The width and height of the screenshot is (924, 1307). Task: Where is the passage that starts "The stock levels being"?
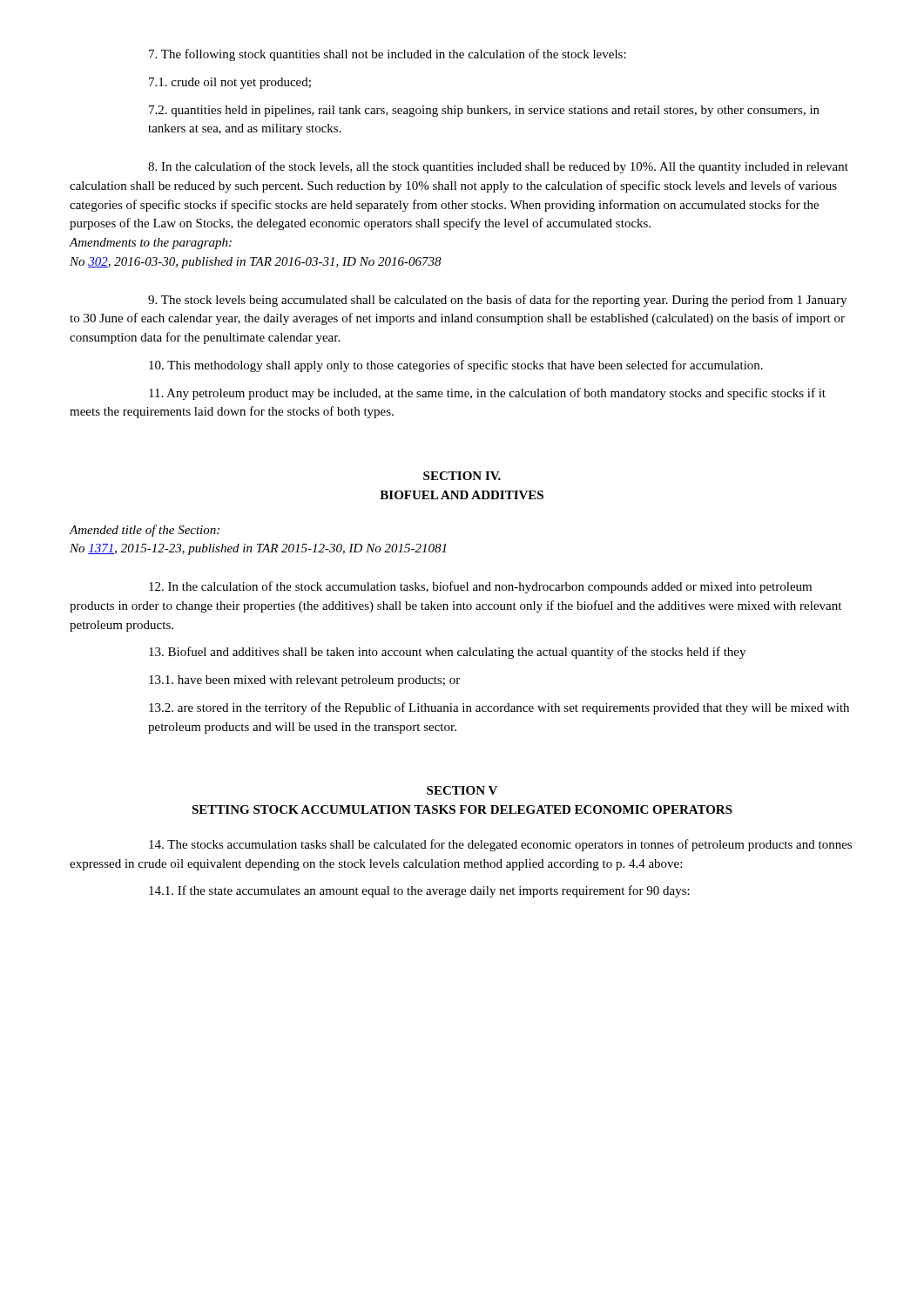point(462,319)
